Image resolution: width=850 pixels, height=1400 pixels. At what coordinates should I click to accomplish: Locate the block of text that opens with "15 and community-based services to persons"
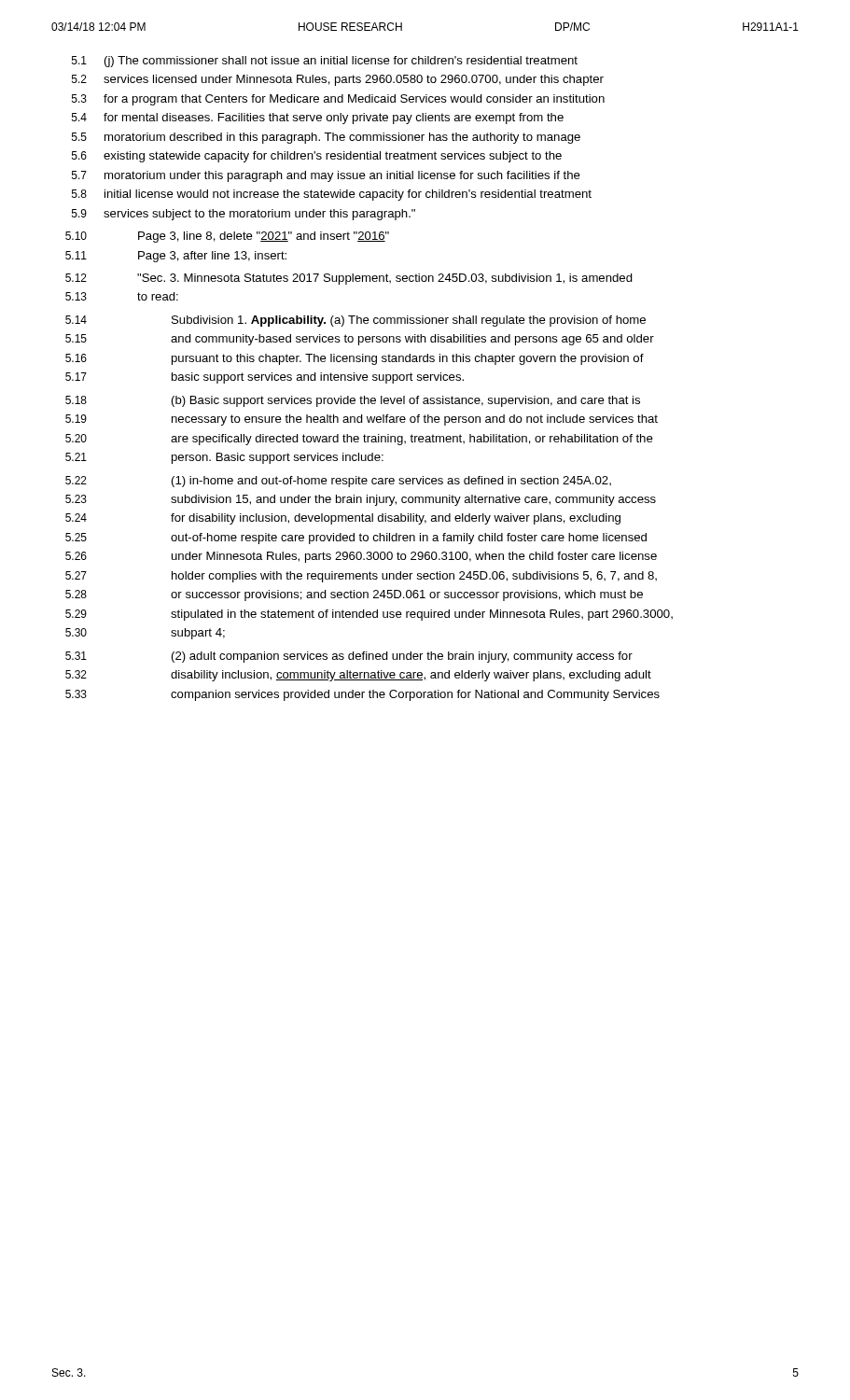point(425,339)
